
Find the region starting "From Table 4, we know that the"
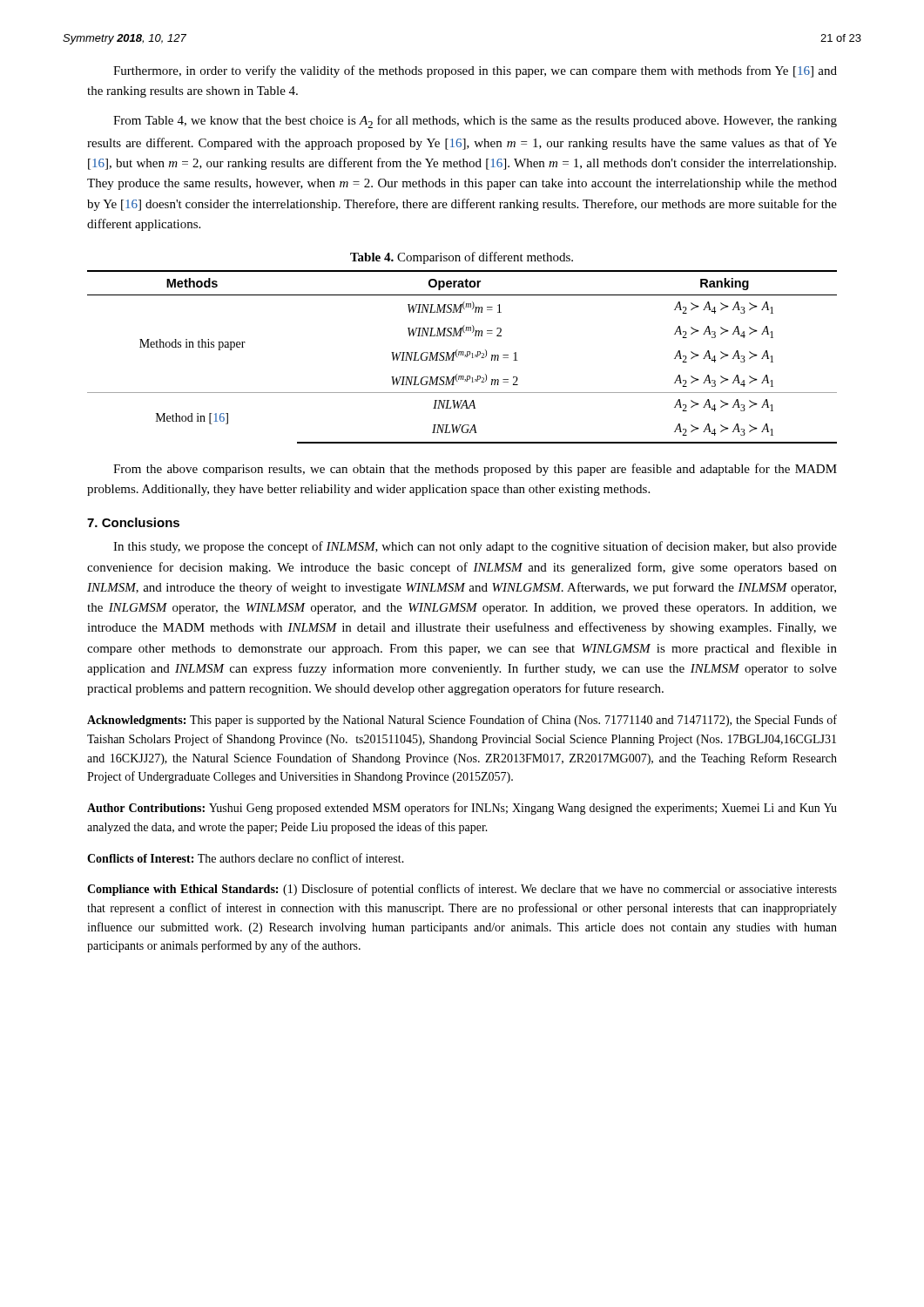(x=462, y=172)
